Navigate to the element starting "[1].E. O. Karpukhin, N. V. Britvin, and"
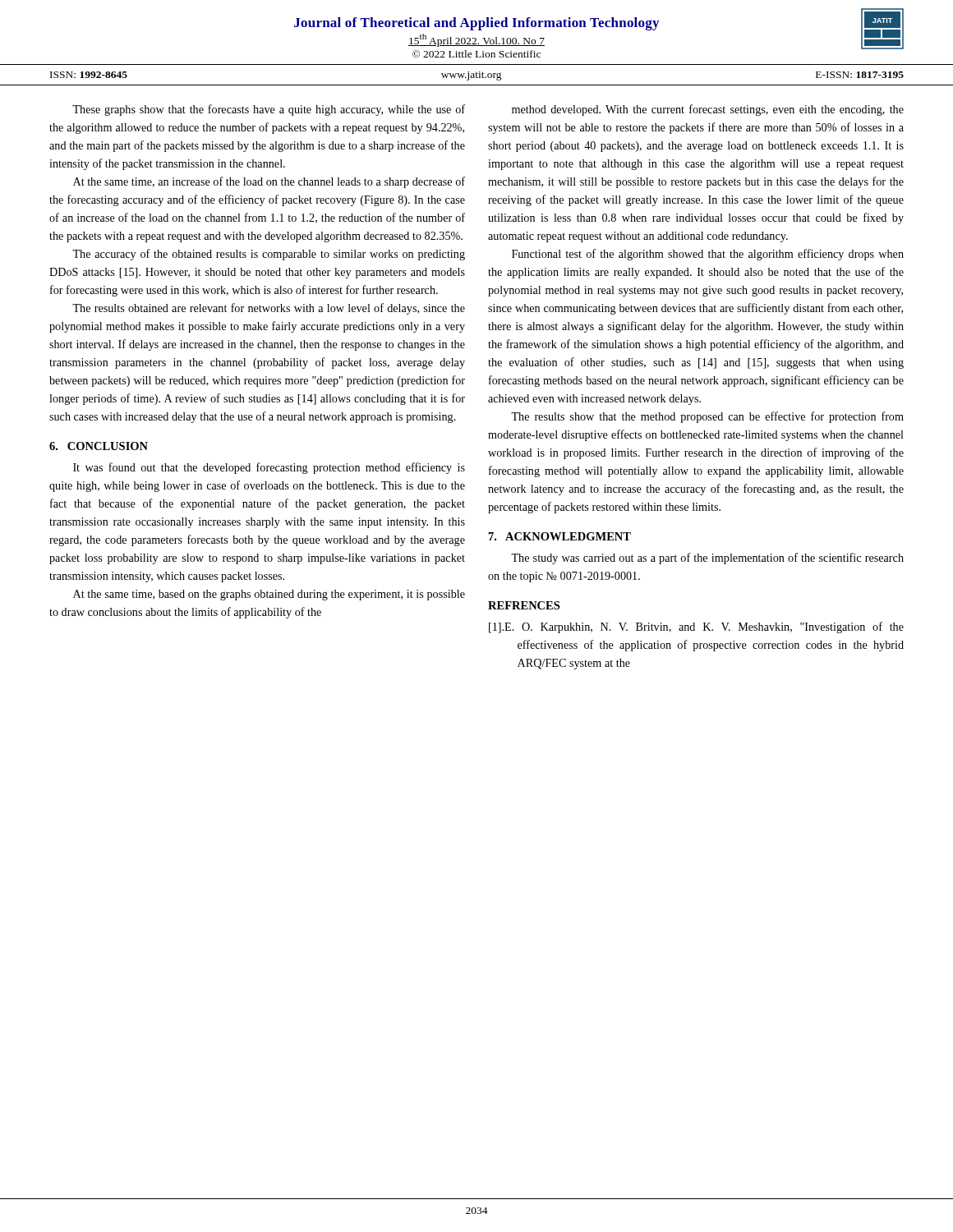This screenshot has height=1232, width=953. point(696,645)
